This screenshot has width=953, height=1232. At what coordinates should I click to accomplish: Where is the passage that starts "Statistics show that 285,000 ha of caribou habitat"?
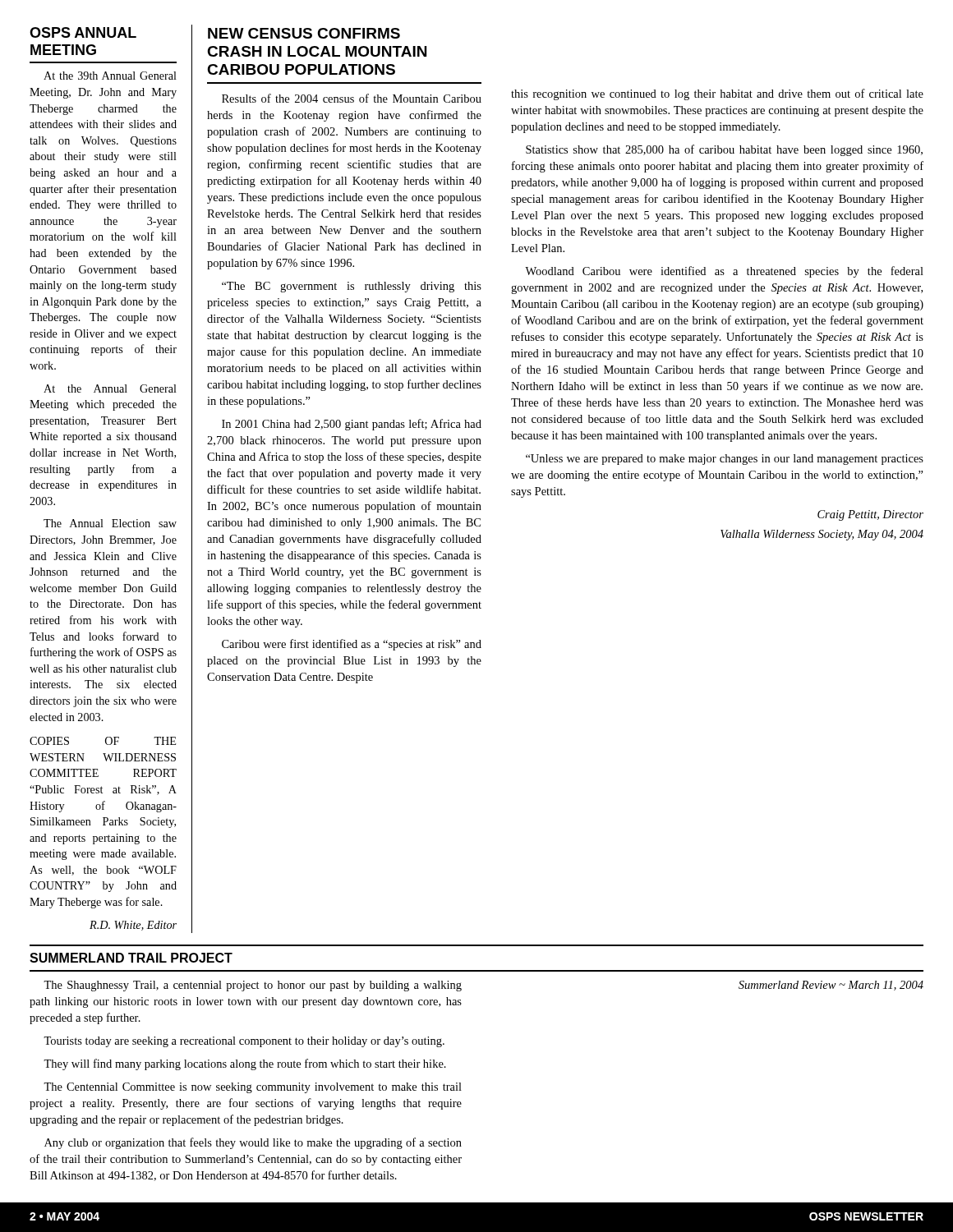(717, 199)
